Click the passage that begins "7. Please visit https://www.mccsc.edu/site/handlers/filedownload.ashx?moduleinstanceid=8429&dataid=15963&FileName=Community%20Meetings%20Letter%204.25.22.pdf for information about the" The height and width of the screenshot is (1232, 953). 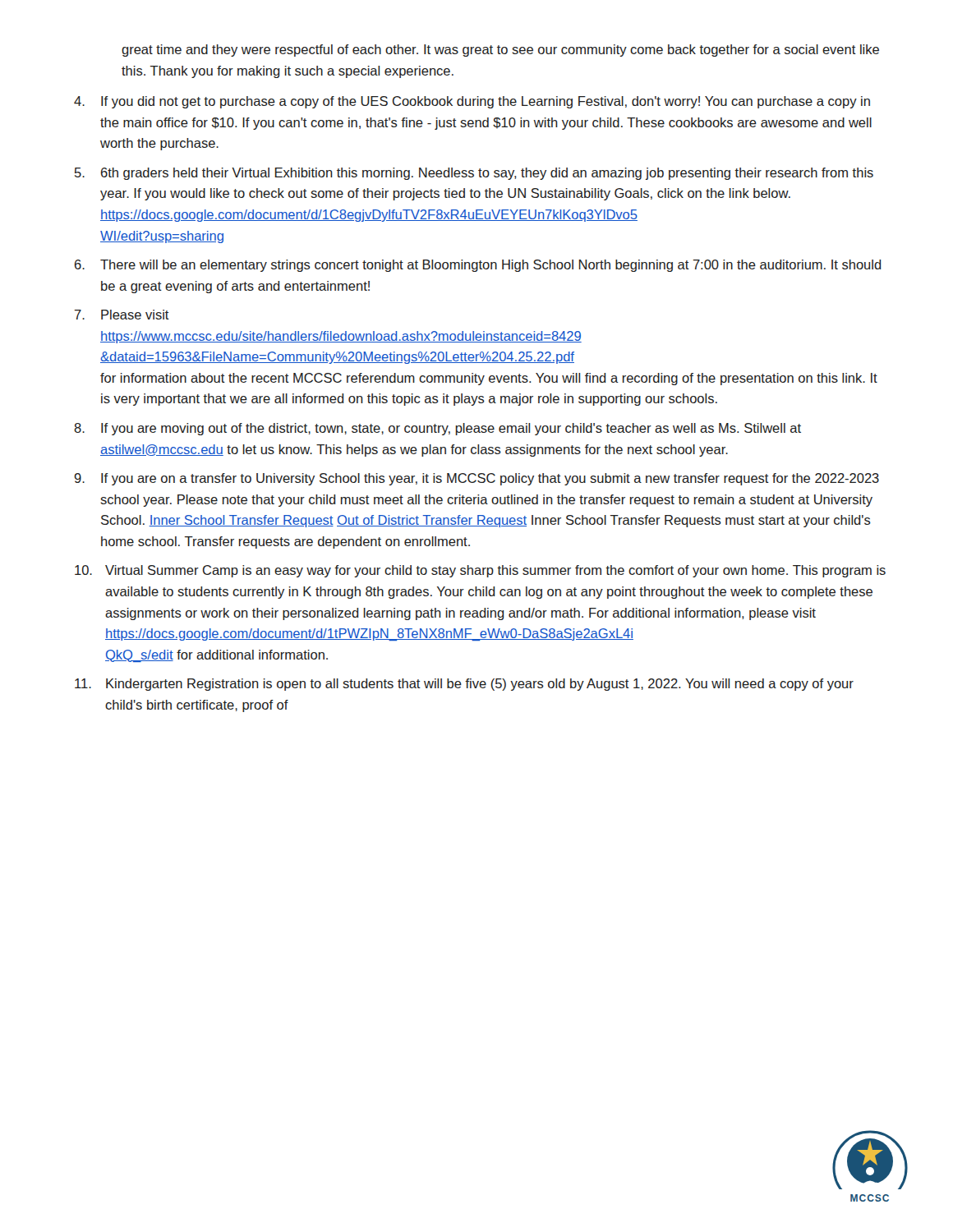[481, 357]
